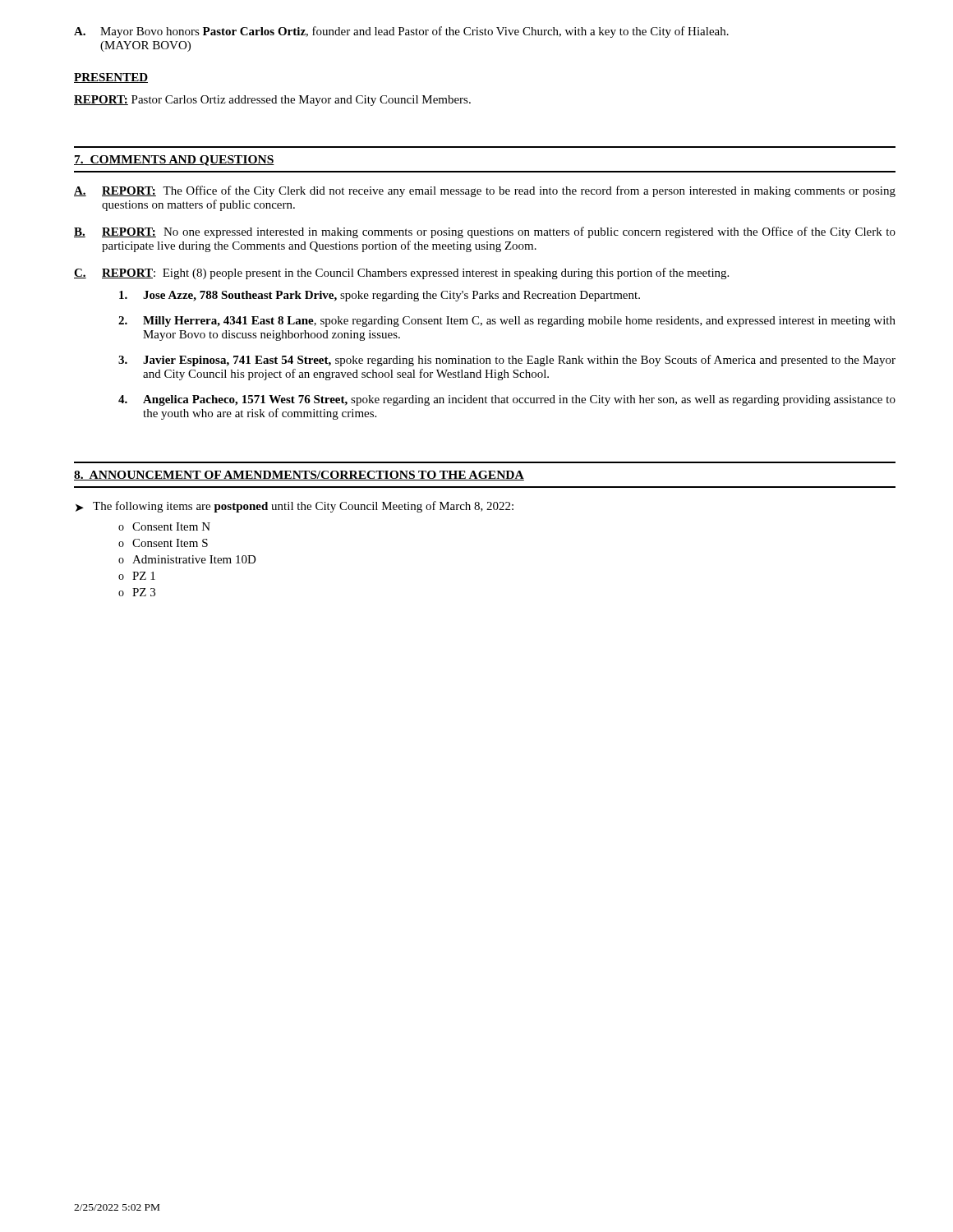Screen dimensions: 1232x953
Task: Locate the list item that says "A. Mayor Bovo honors Pastor Carlos Ortiz, founder"
Action: click(485, 39)
